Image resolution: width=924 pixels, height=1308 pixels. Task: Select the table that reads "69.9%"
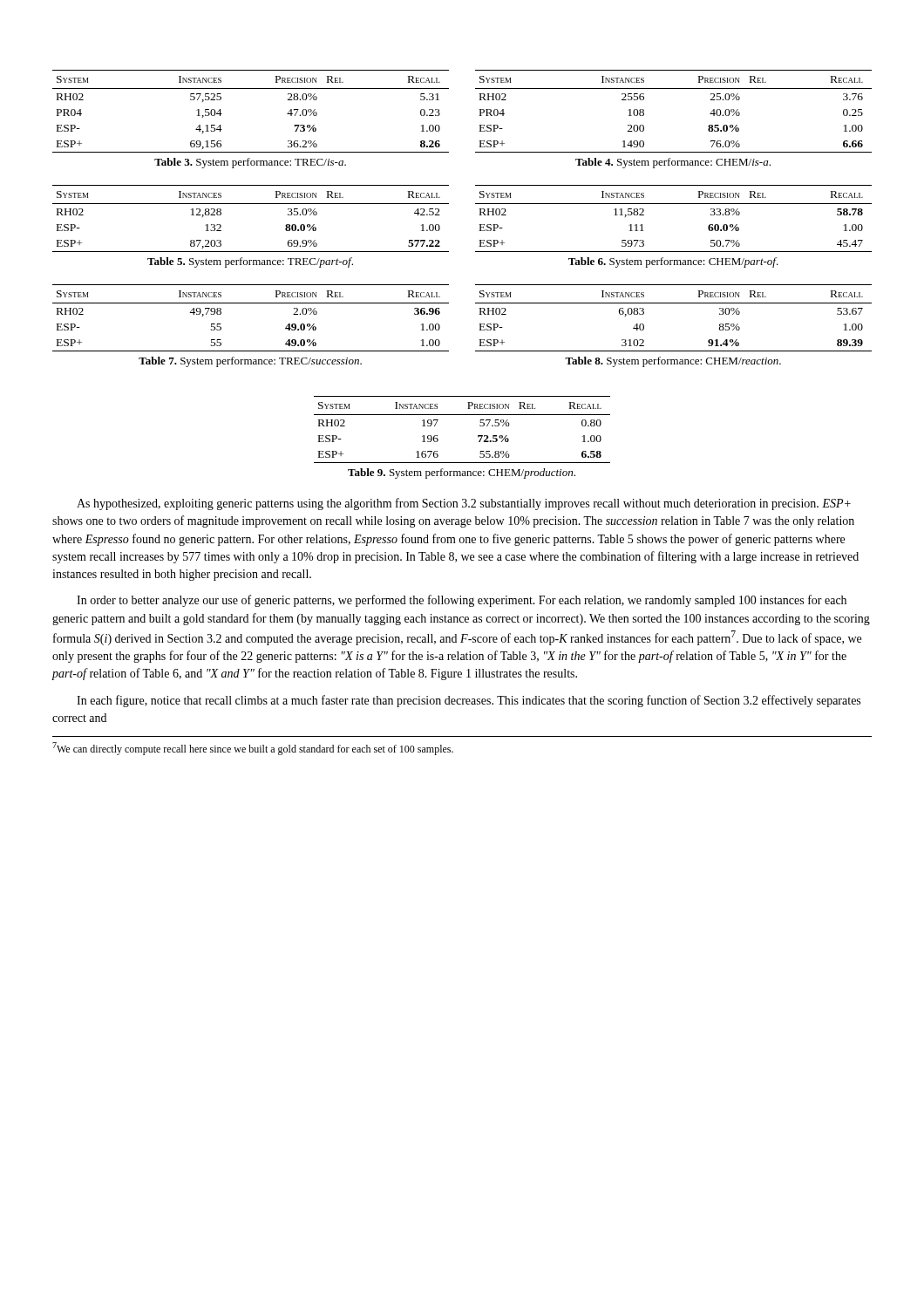coord(251,227)
